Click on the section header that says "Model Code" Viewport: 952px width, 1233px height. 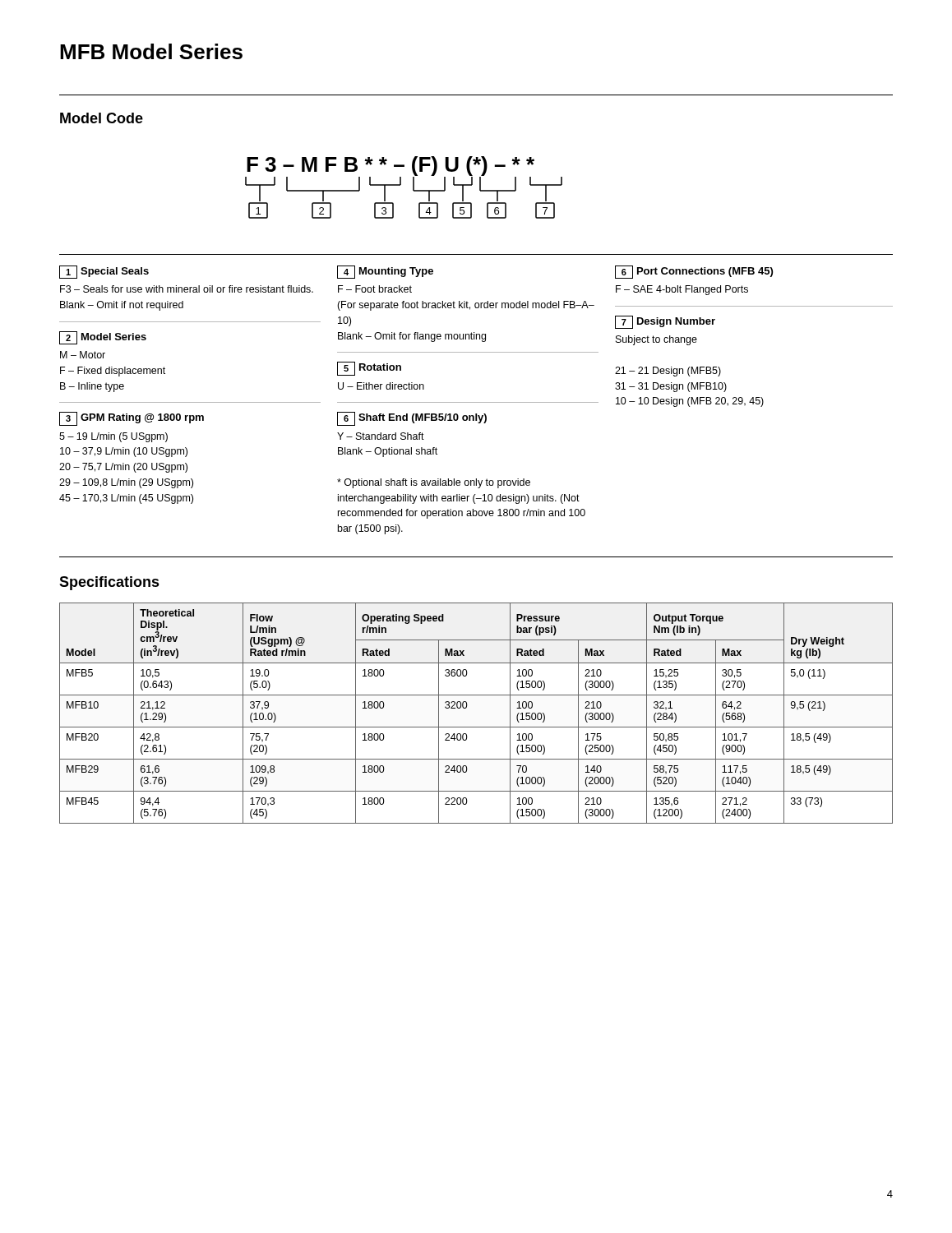tap(101, 118)
